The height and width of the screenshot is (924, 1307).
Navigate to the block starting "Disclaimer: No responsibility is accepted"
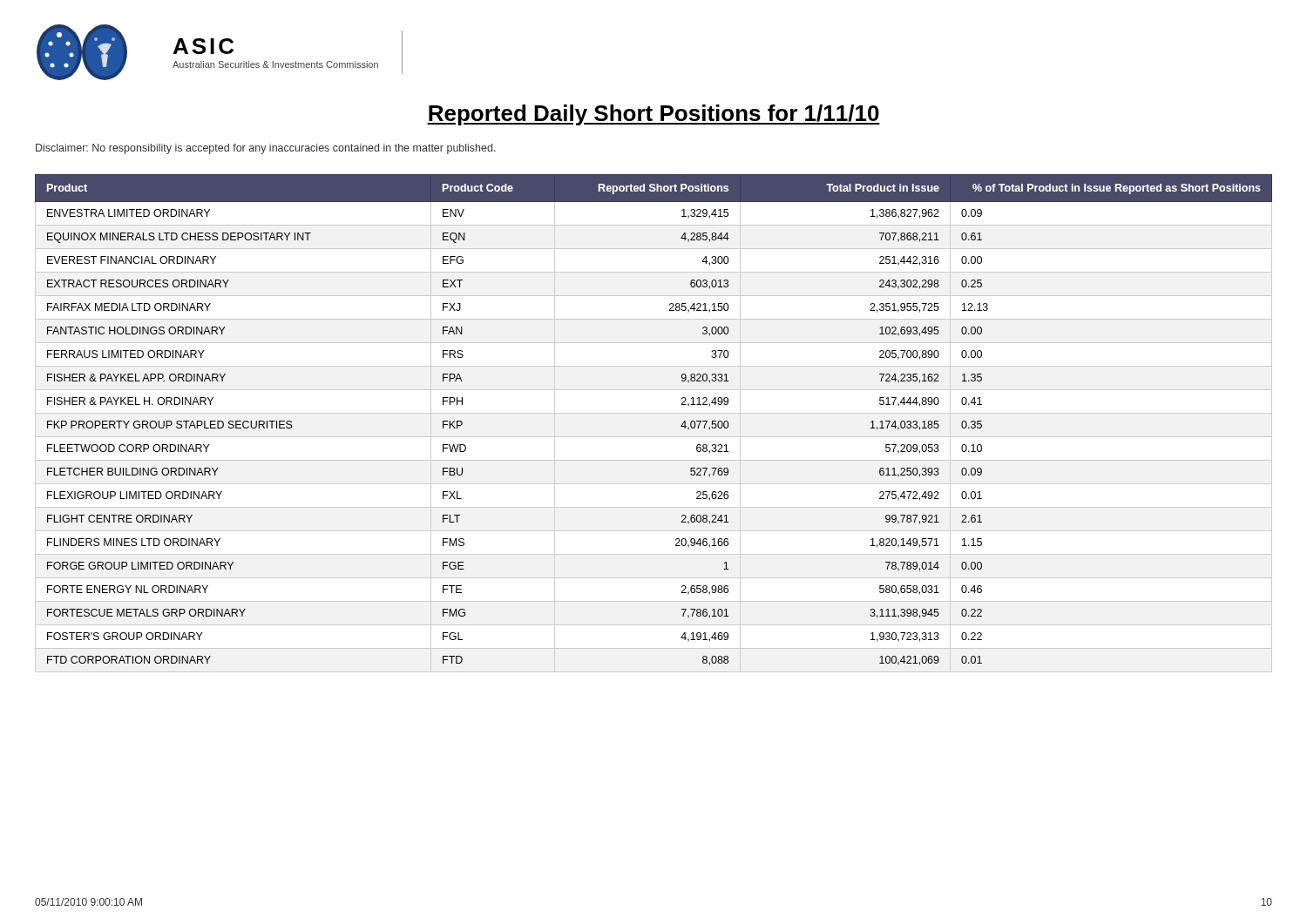pos(266,148)
